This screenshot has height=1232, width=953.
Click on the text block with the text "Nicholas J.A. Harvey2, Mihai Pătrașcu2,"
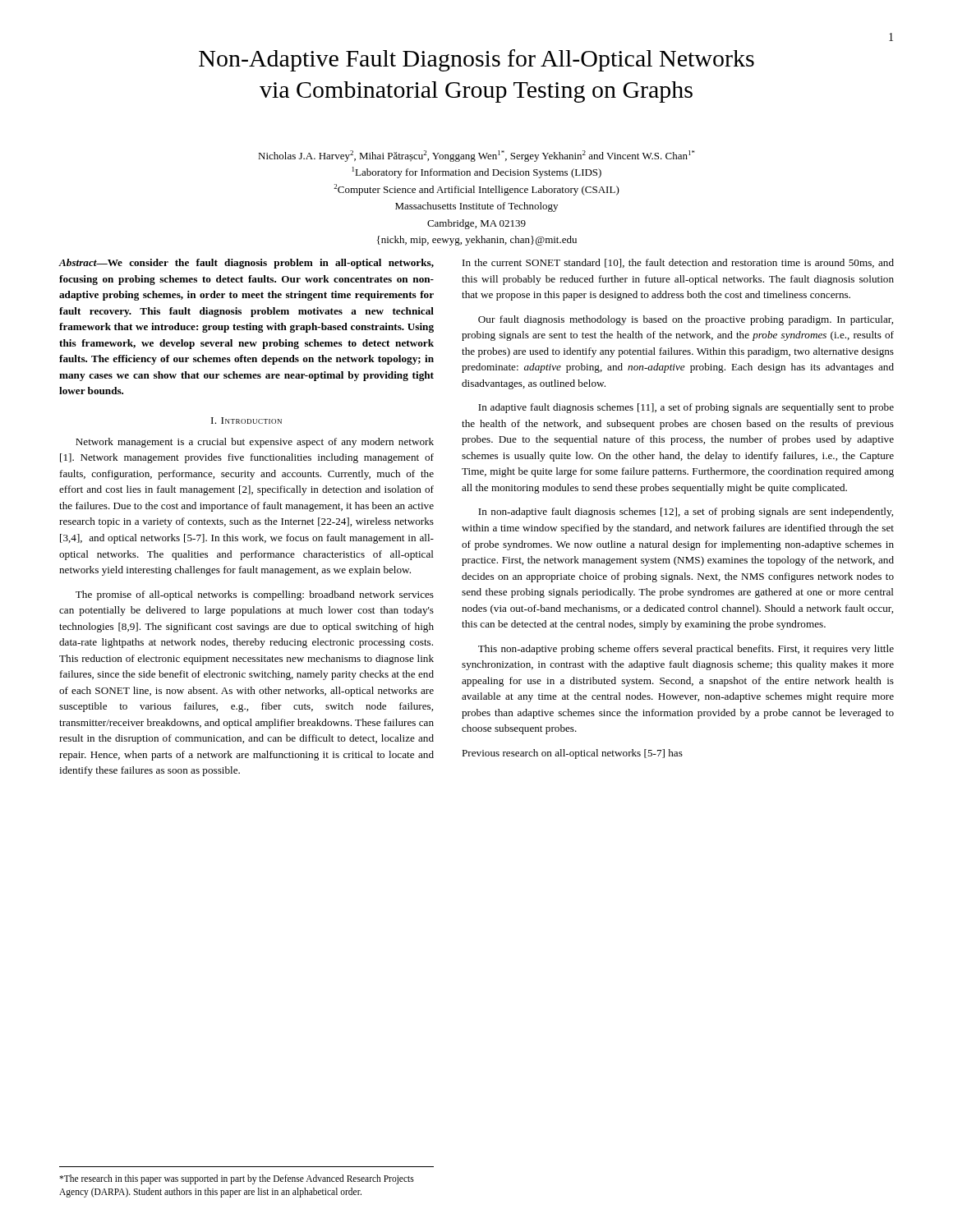(x=476, y=197)
